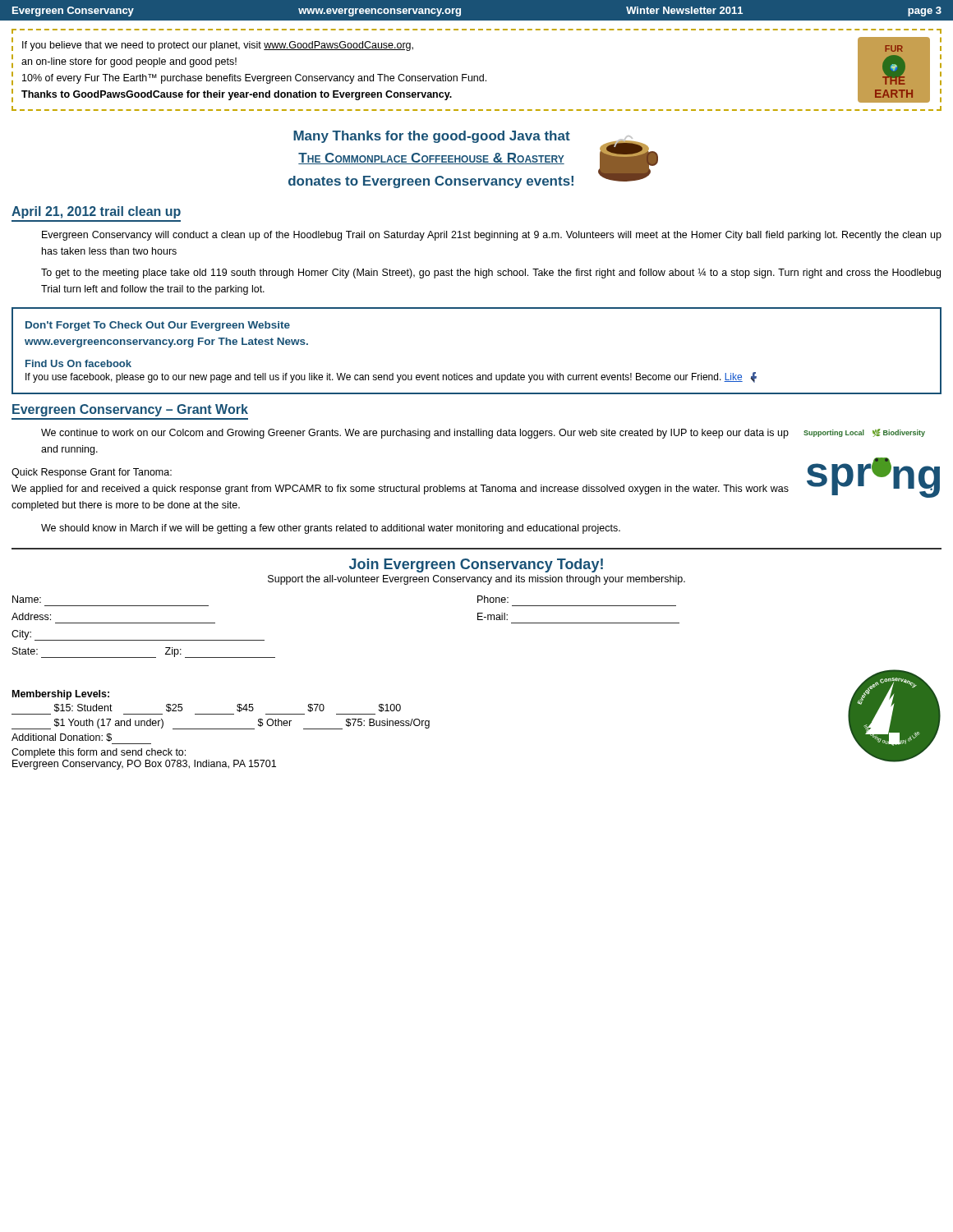Point to the block beginning "If you believe that we need to"
953x1232 pixels.
476,70
